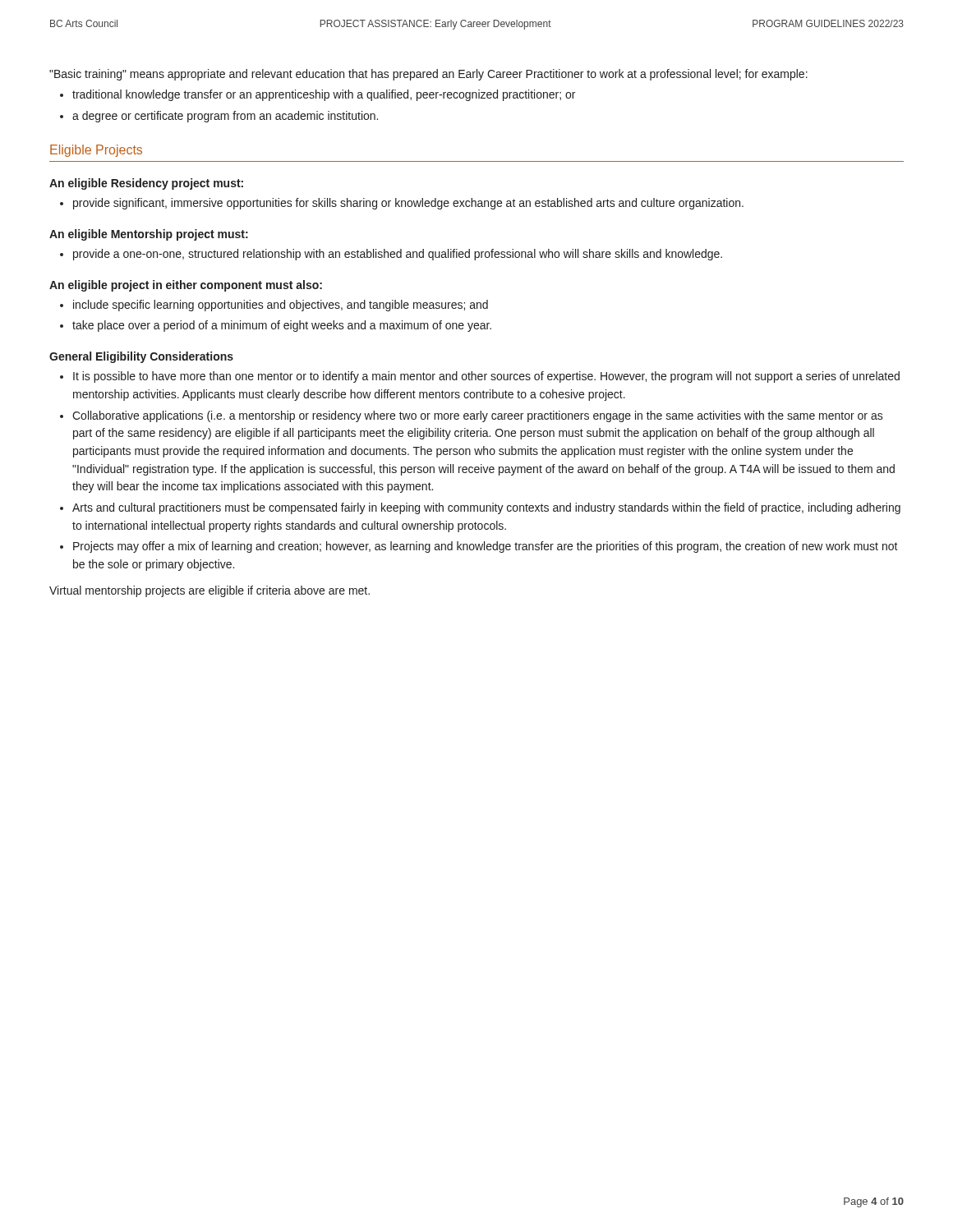Find the block starting "An eligible project"
The width and height of the screenshot is (953, 1232).
click(186, 285)
